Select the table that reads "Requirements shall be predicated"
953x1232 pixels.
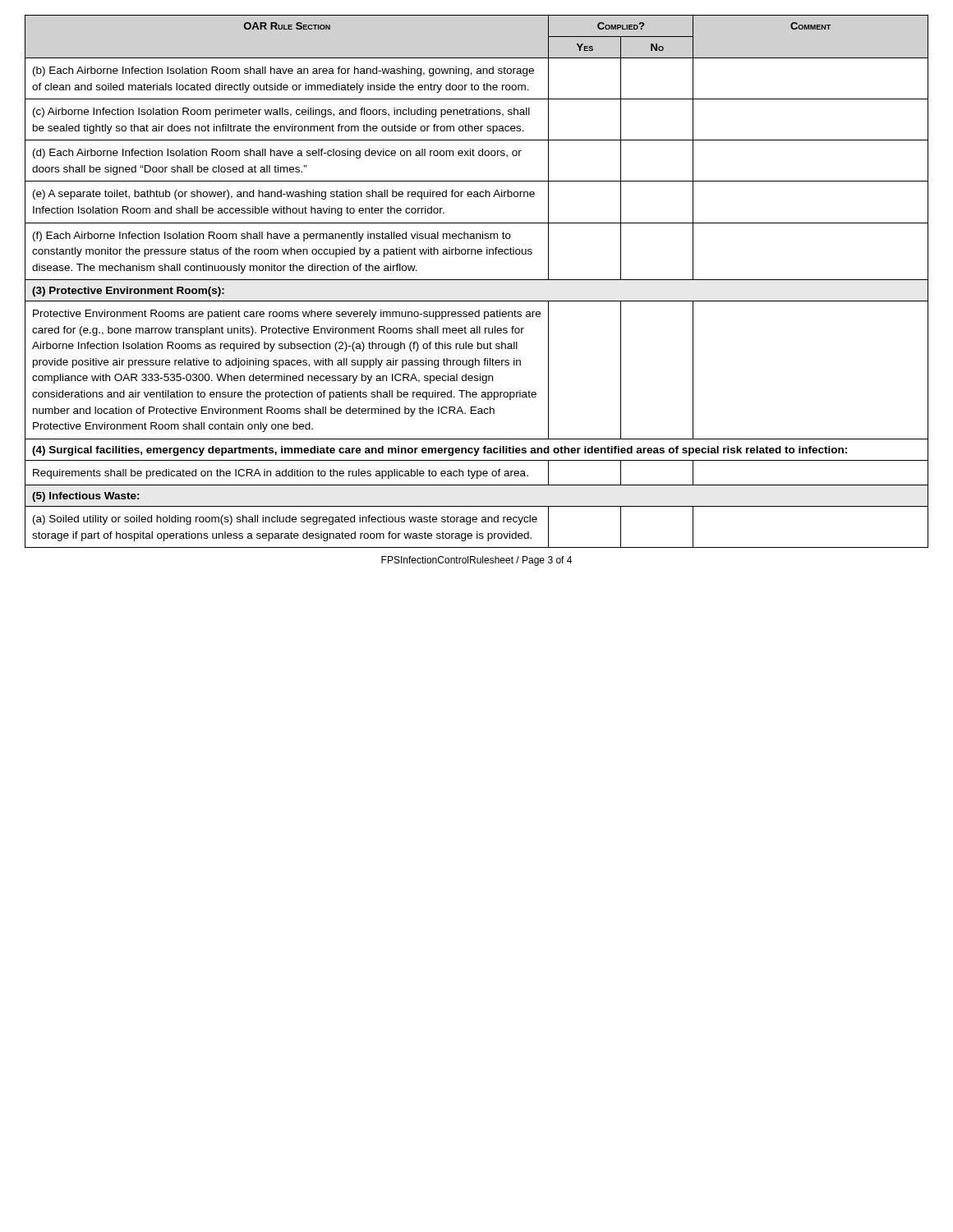tap(476, 281)
